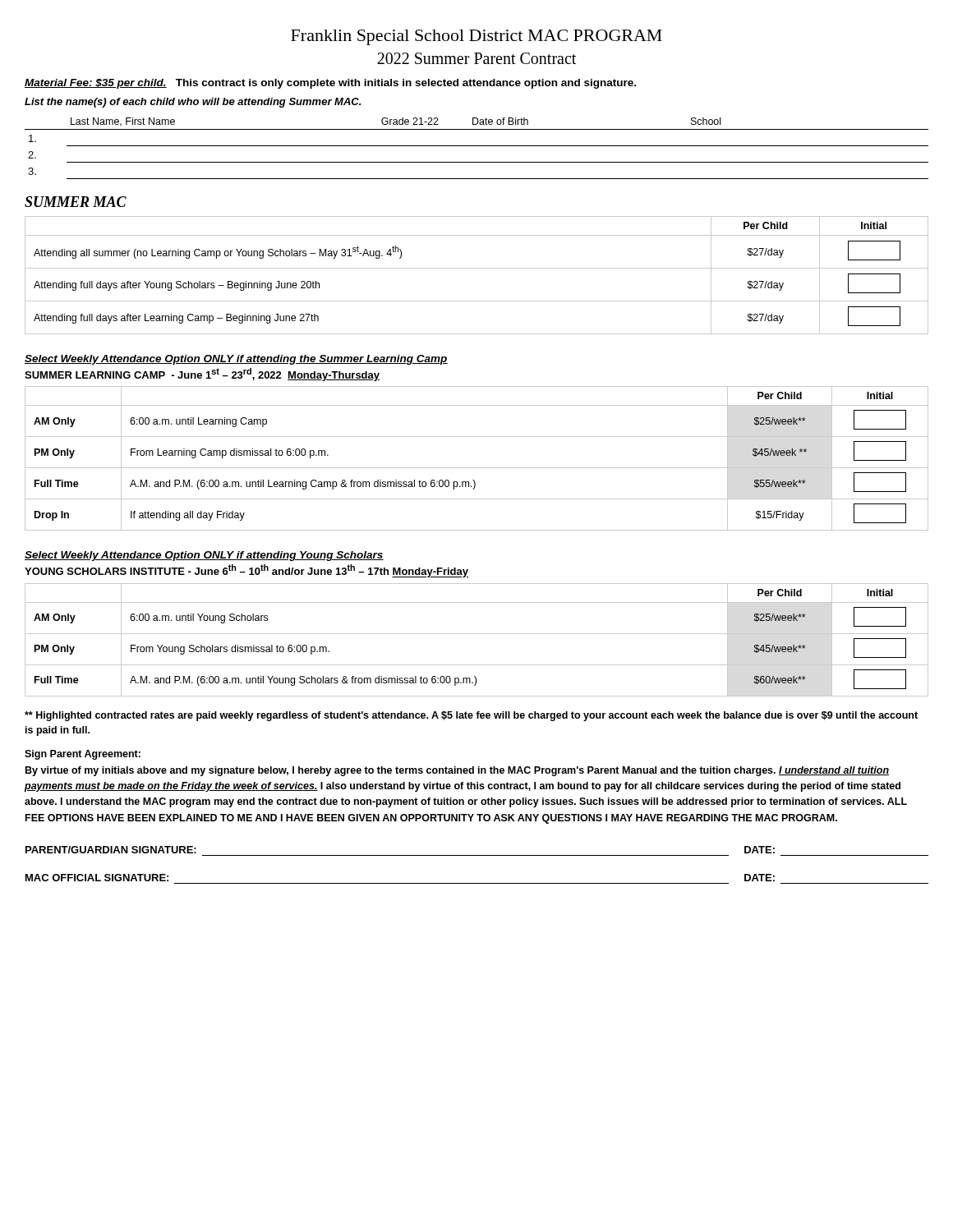Click on the text block that reads "List the name(s) of each child"
This screenshot has height=1232, width=953.
click(x=193, y=101)
